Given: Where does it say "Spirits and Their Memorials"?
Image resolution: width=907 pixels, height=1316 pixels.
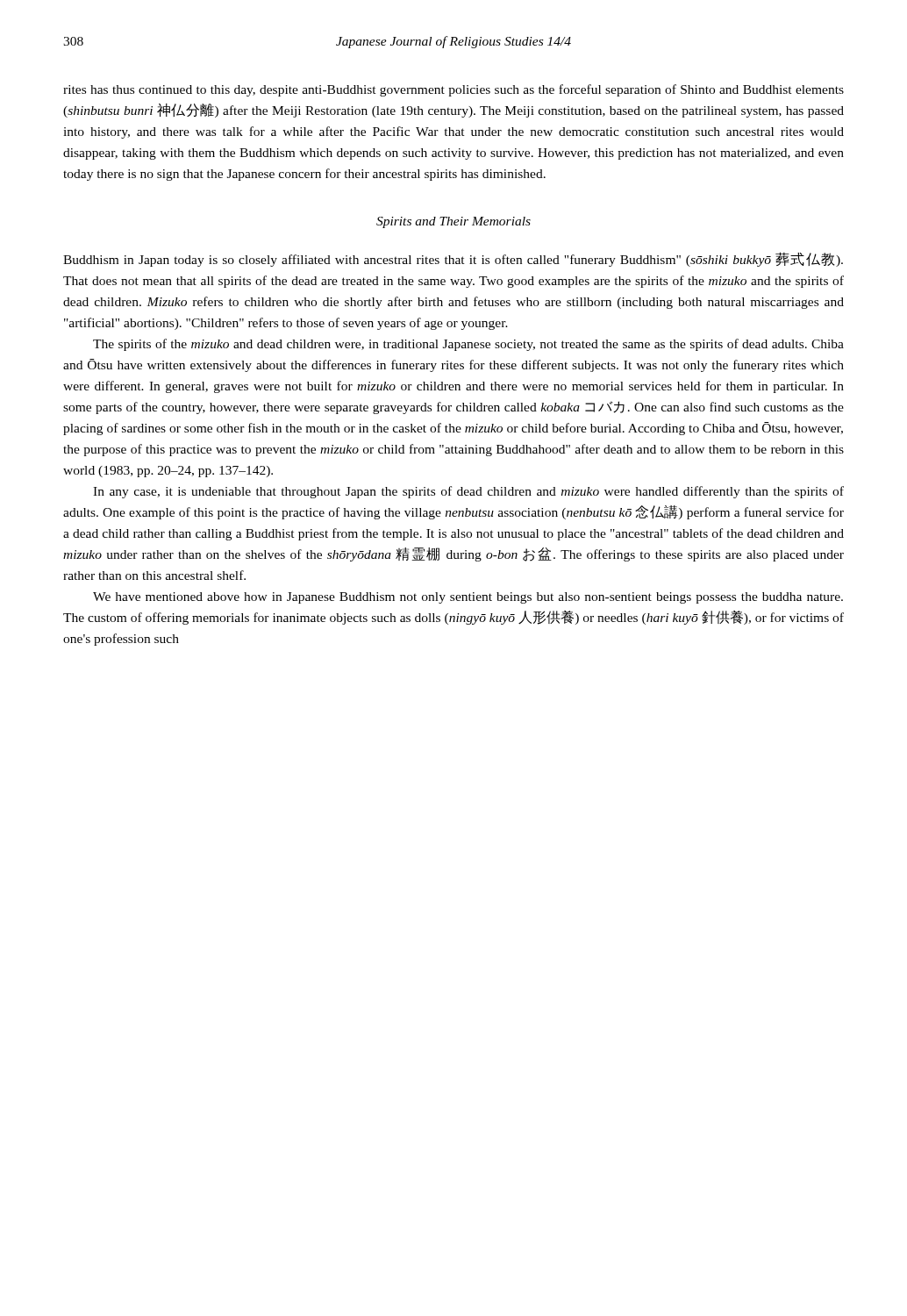Looking at the screenshot, I should [x=454, y=221].
